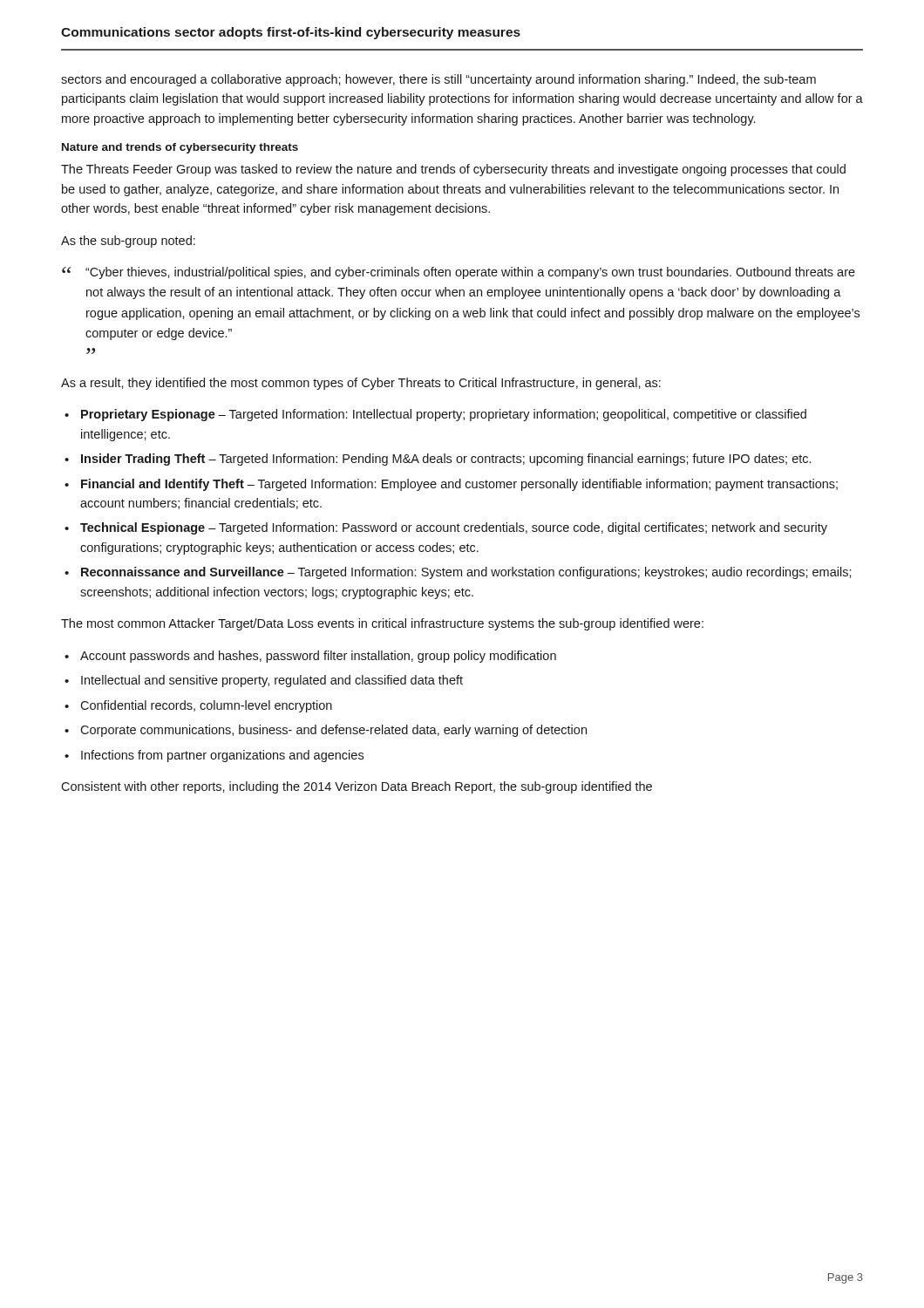The height and width of the screenshot is (1308, 924).
Task: Where is the passage that starts "The Threats Feeder"?
Action: [454, 189]
